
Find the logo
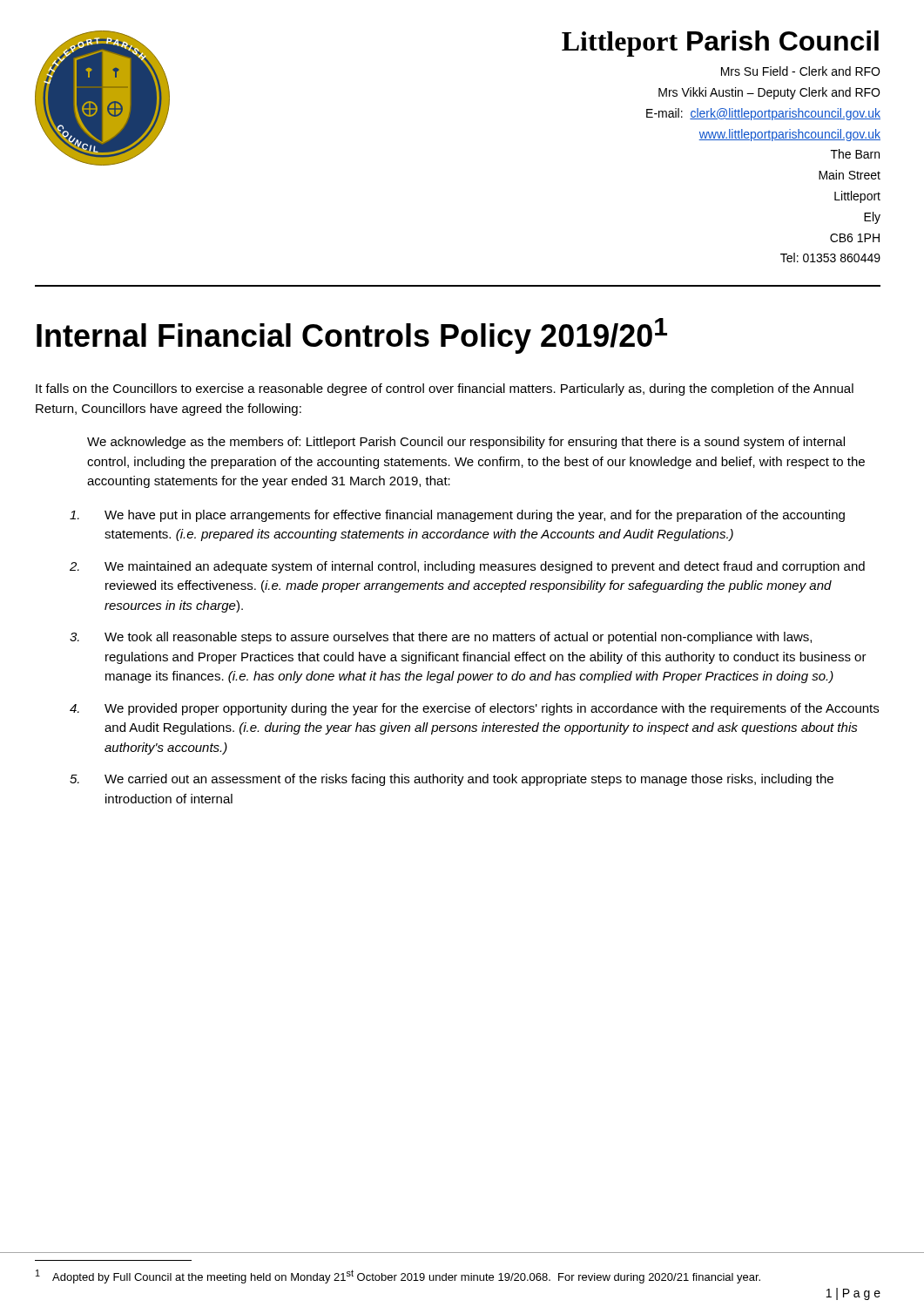[x=105, y=99]
